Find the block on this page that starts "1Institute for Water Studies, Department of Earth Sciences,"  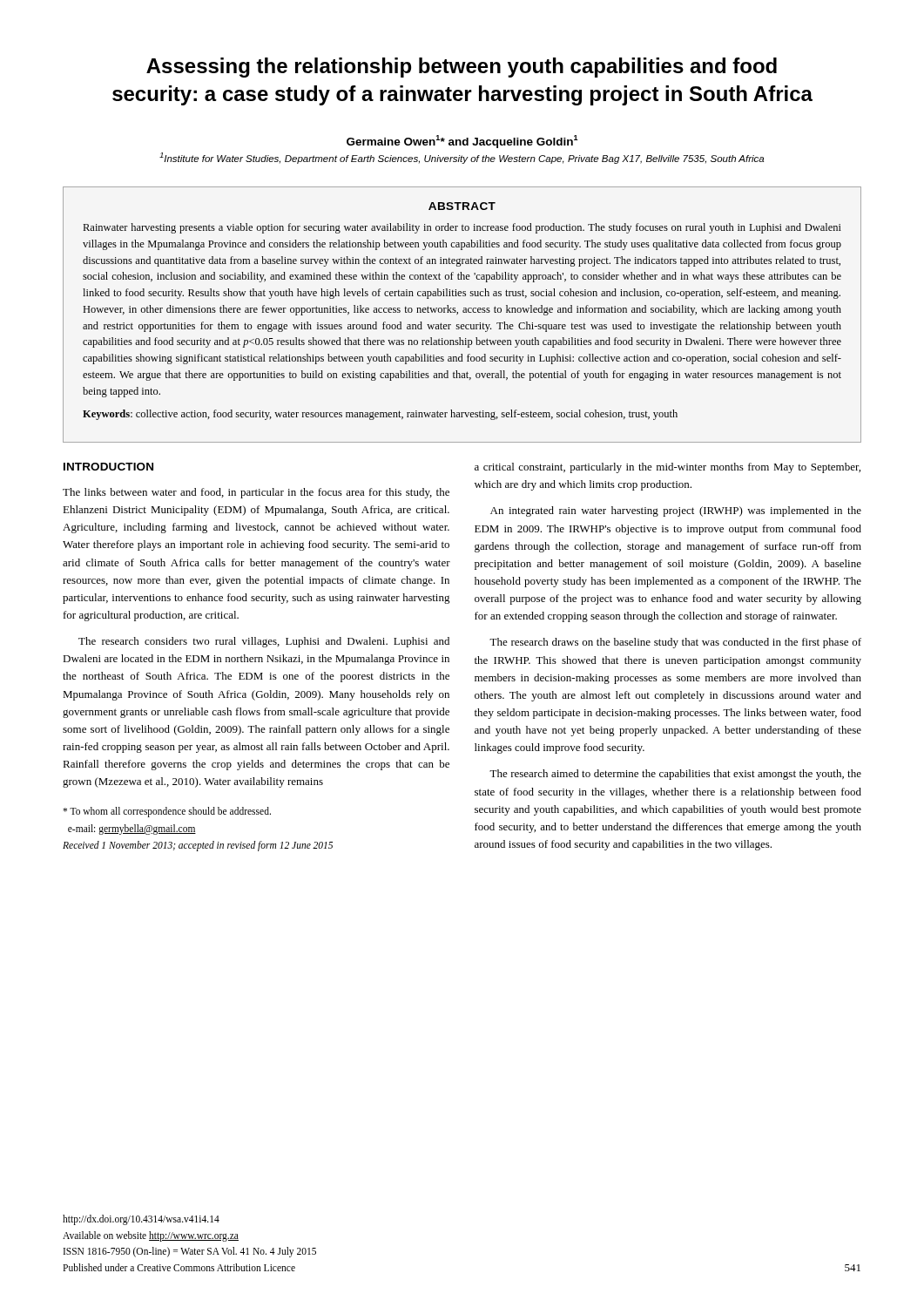pyautogui.click(x=462, y=157)
